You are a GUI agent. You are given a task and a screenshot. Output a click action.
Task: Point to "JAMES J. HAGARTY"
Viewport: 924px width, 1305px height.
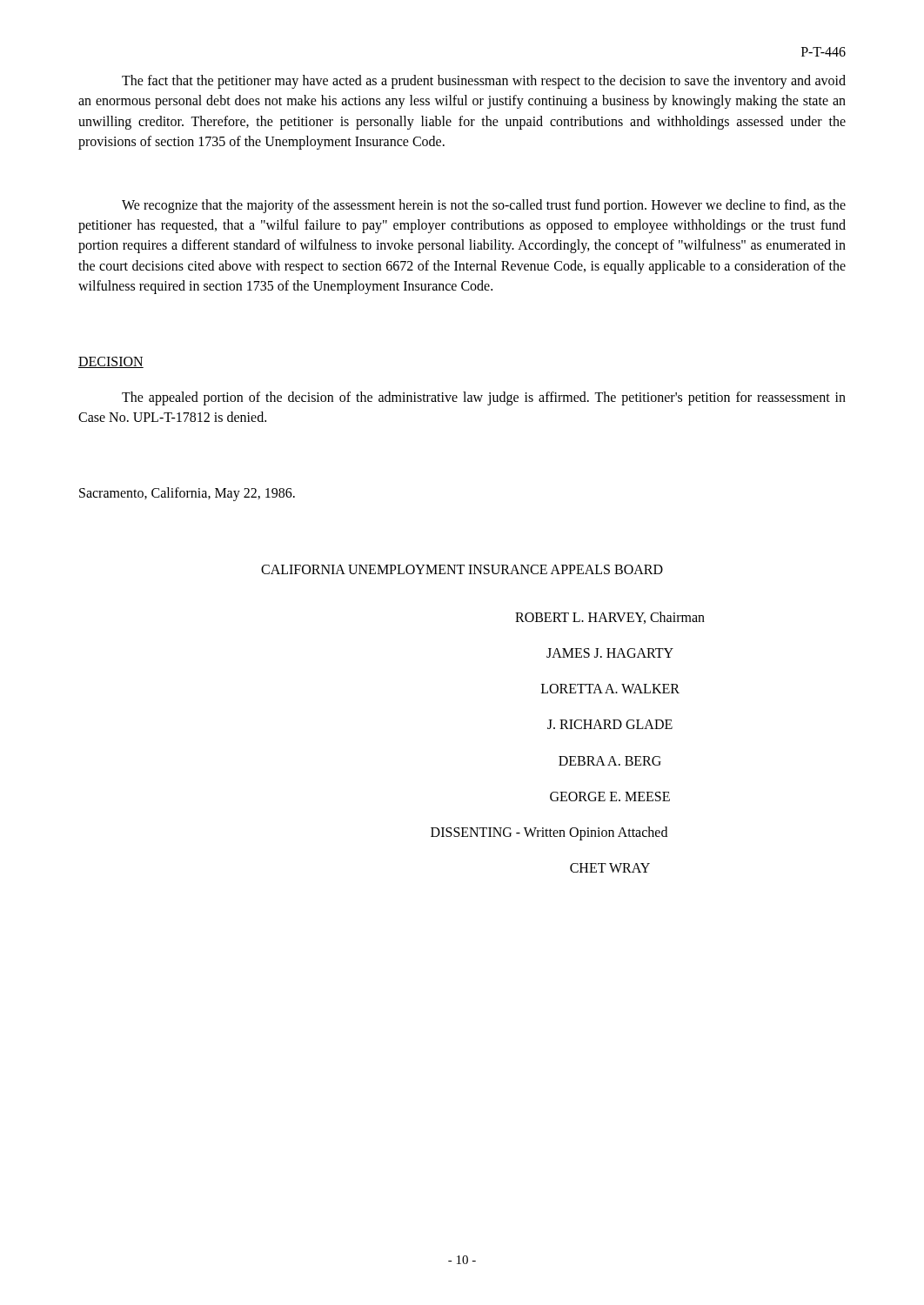click(610, 653)
